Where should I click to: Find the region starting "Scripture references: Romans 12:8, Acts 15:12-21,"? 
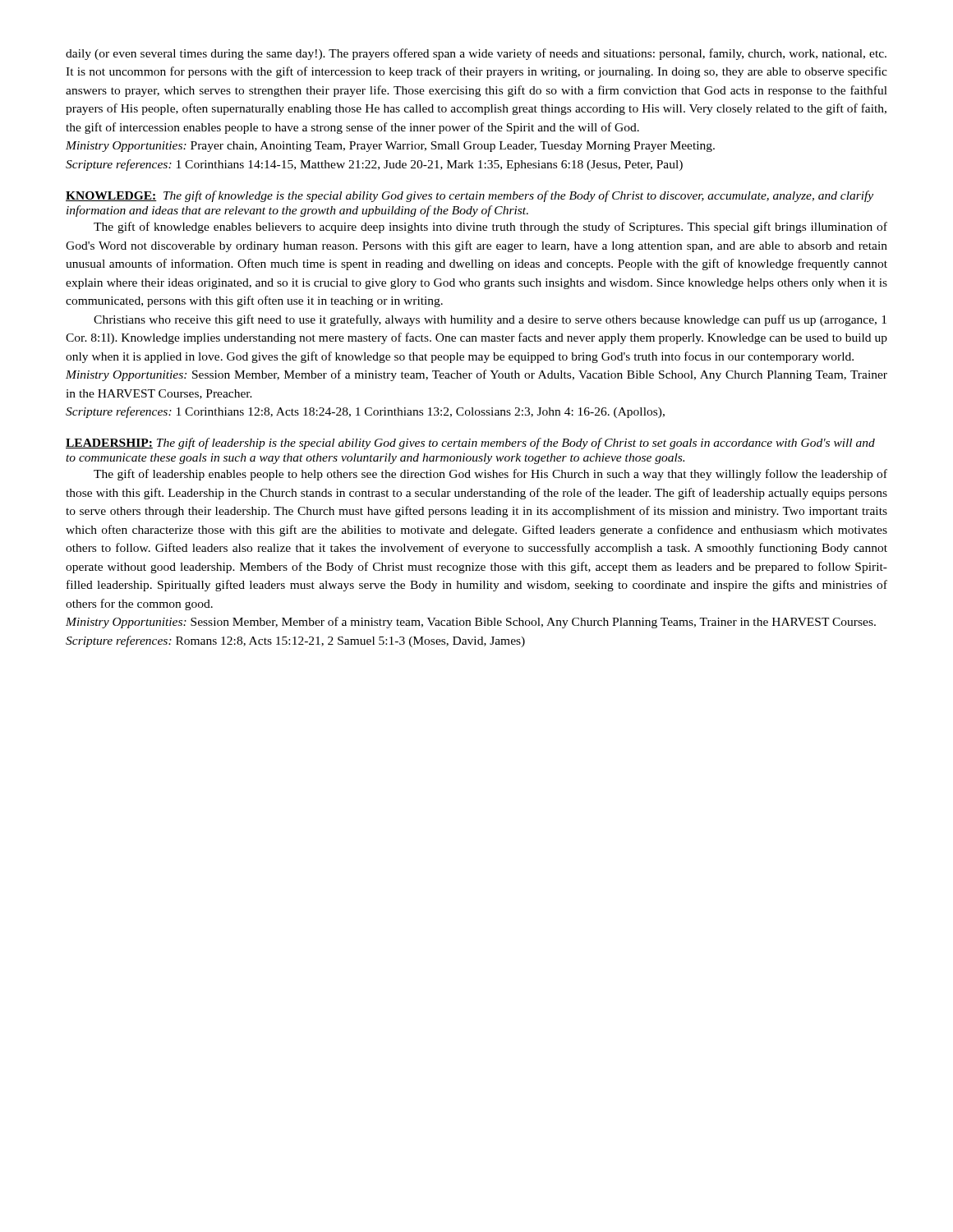coord(476,641)
